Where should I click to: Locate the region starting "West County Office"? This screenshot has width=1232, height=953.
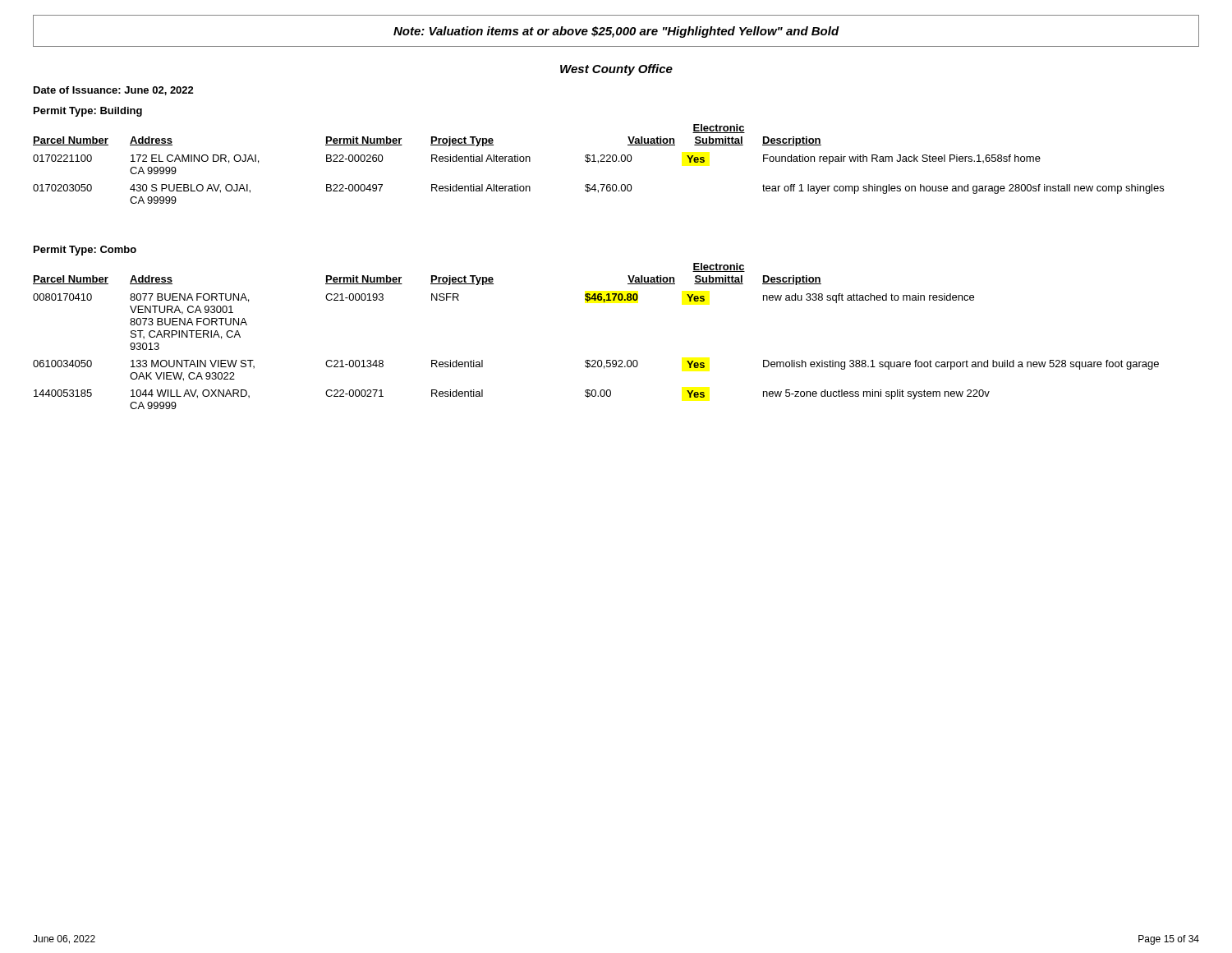[x=616, y=69]
